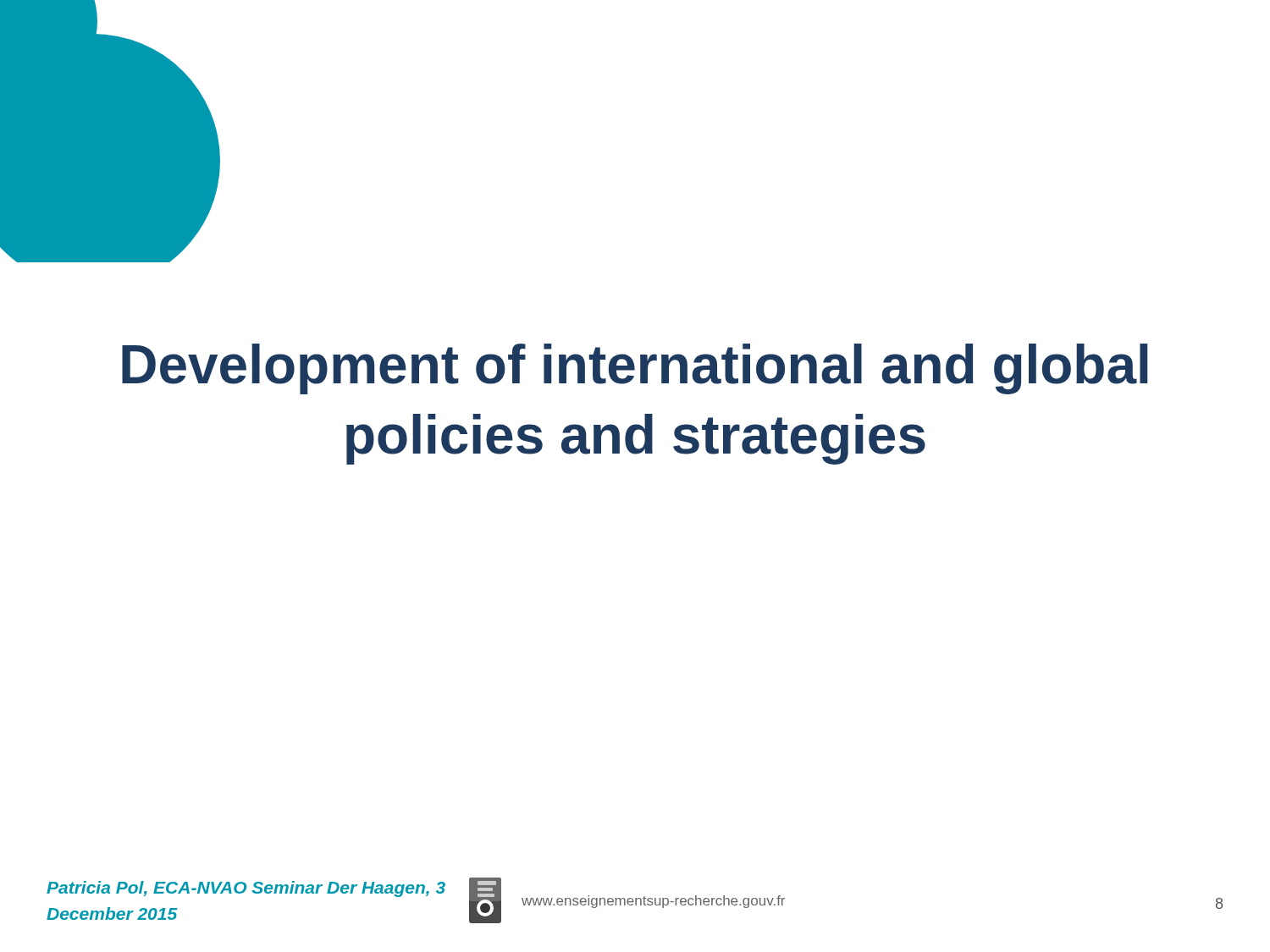Select the illustration
This screenshot has height=952, width=1270.
[144, 131]
